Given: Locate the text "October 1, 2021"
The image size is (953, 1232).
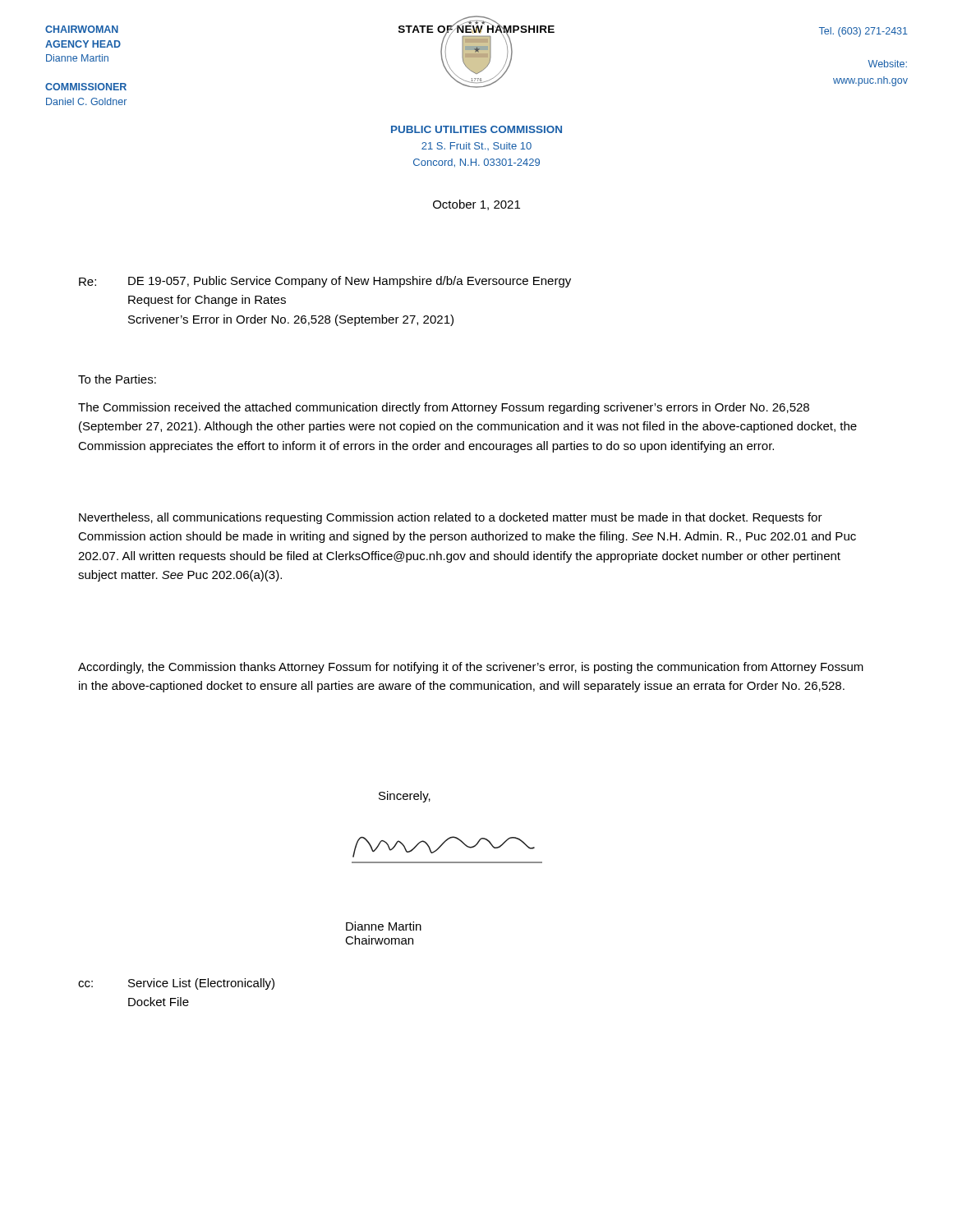Looking at the screenshot, I should 476,204.
